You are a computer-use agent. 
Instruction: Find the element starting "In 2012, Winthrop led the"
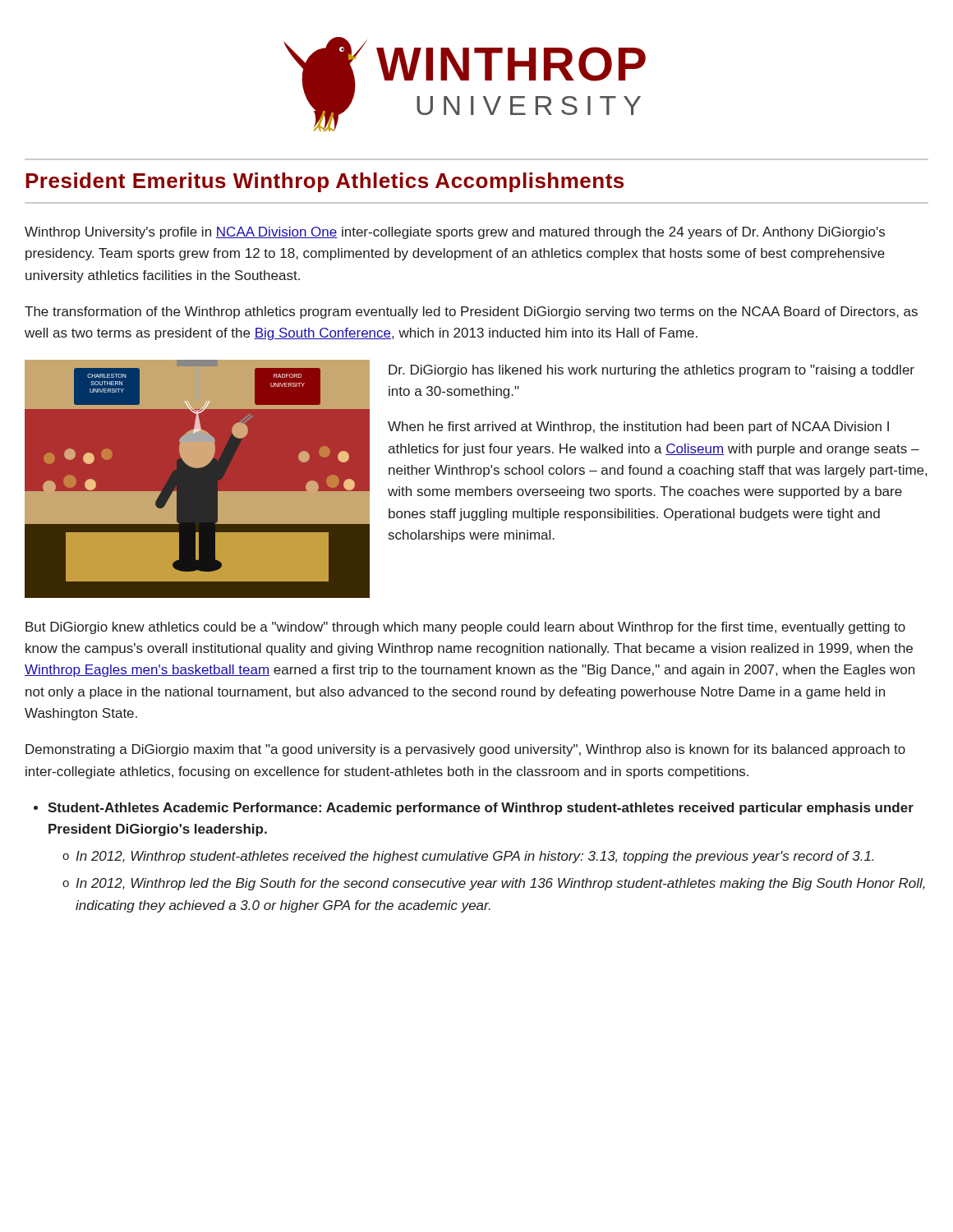pos(501,894)
